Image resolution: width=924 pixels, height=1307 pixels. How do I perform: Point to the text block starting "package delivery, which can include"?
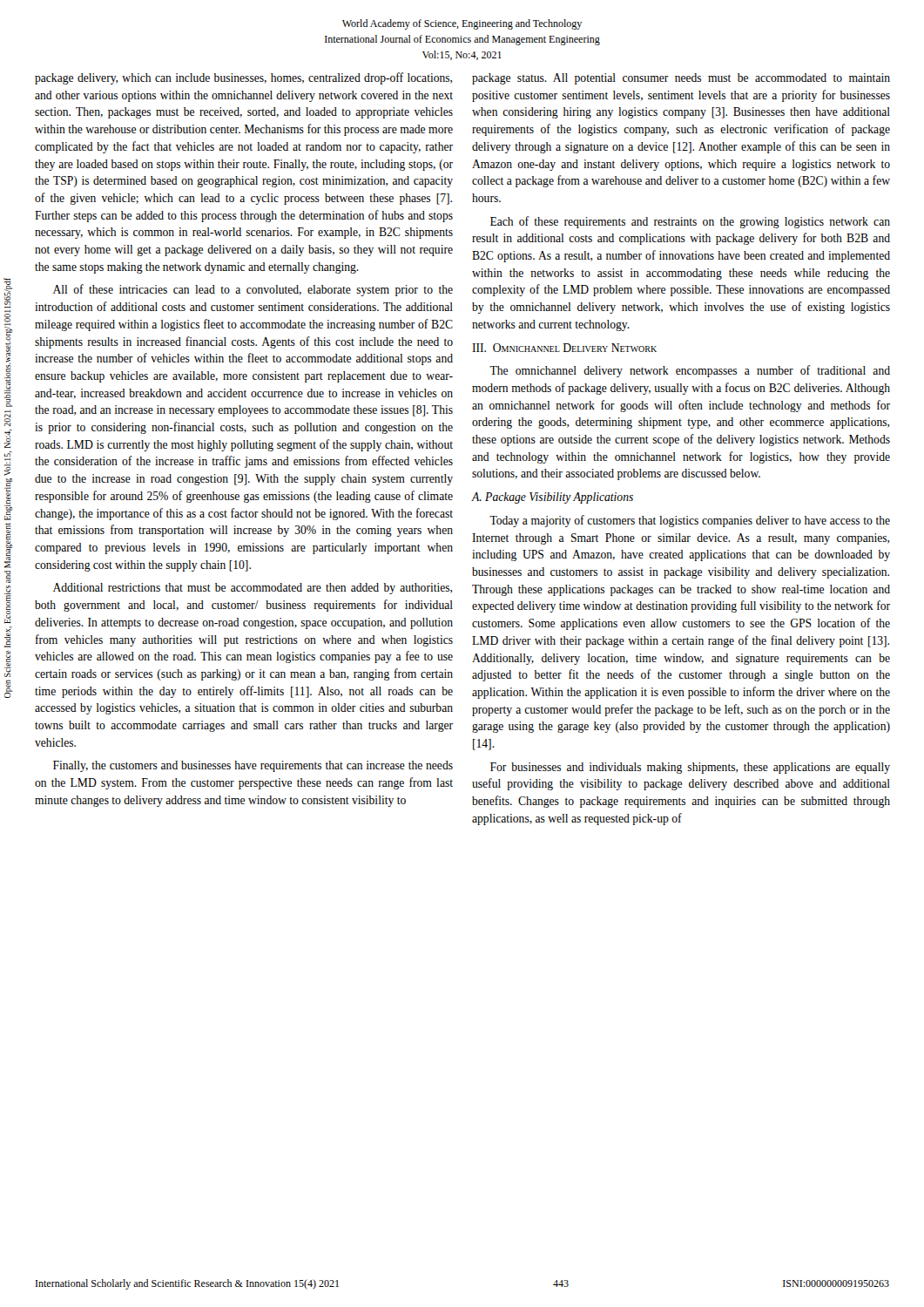(x=244, y=173)
